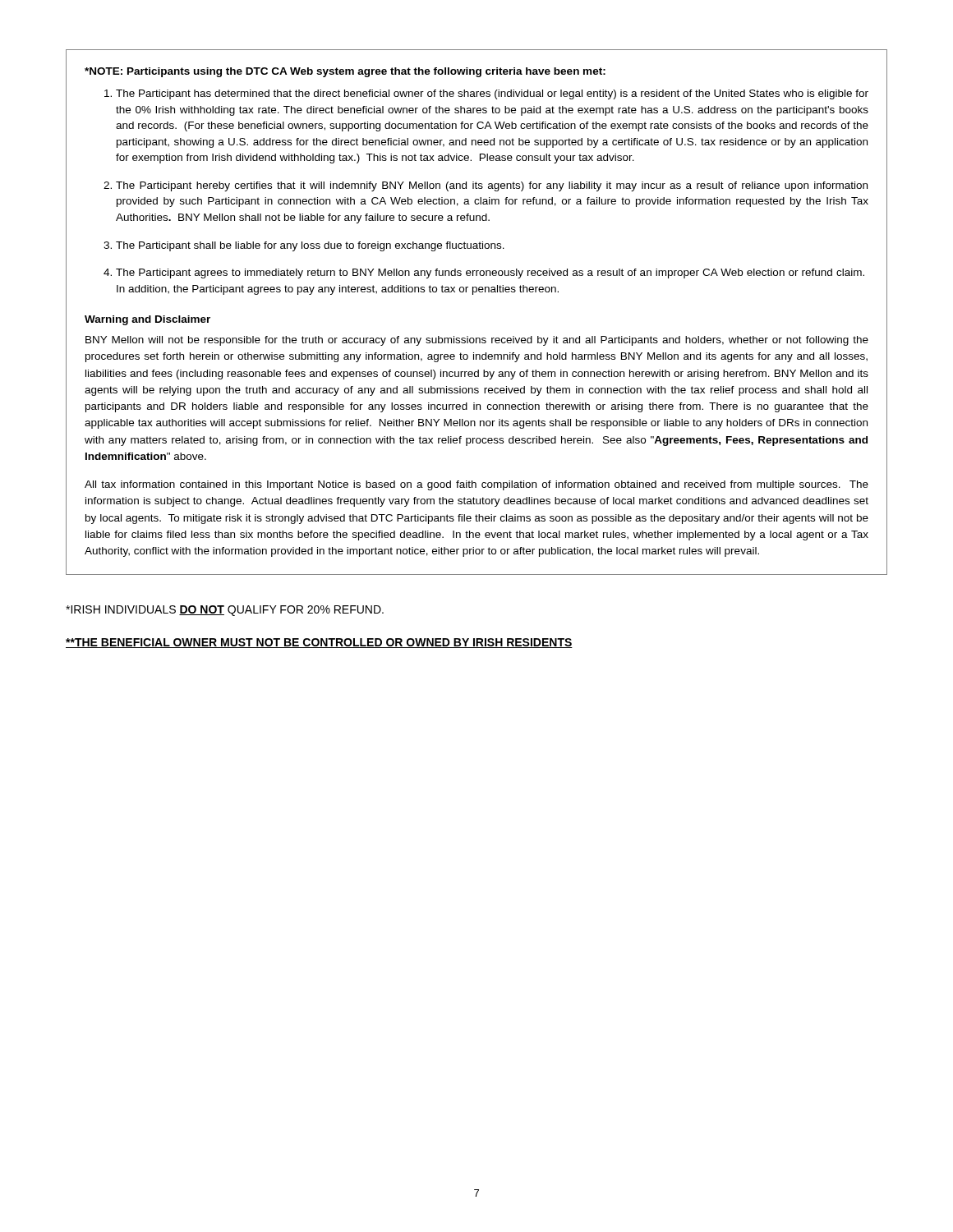Navigate to the text starting "The Participant hereby certifies that"
The height and width of the screenshot is (1232, 953).
492,201
